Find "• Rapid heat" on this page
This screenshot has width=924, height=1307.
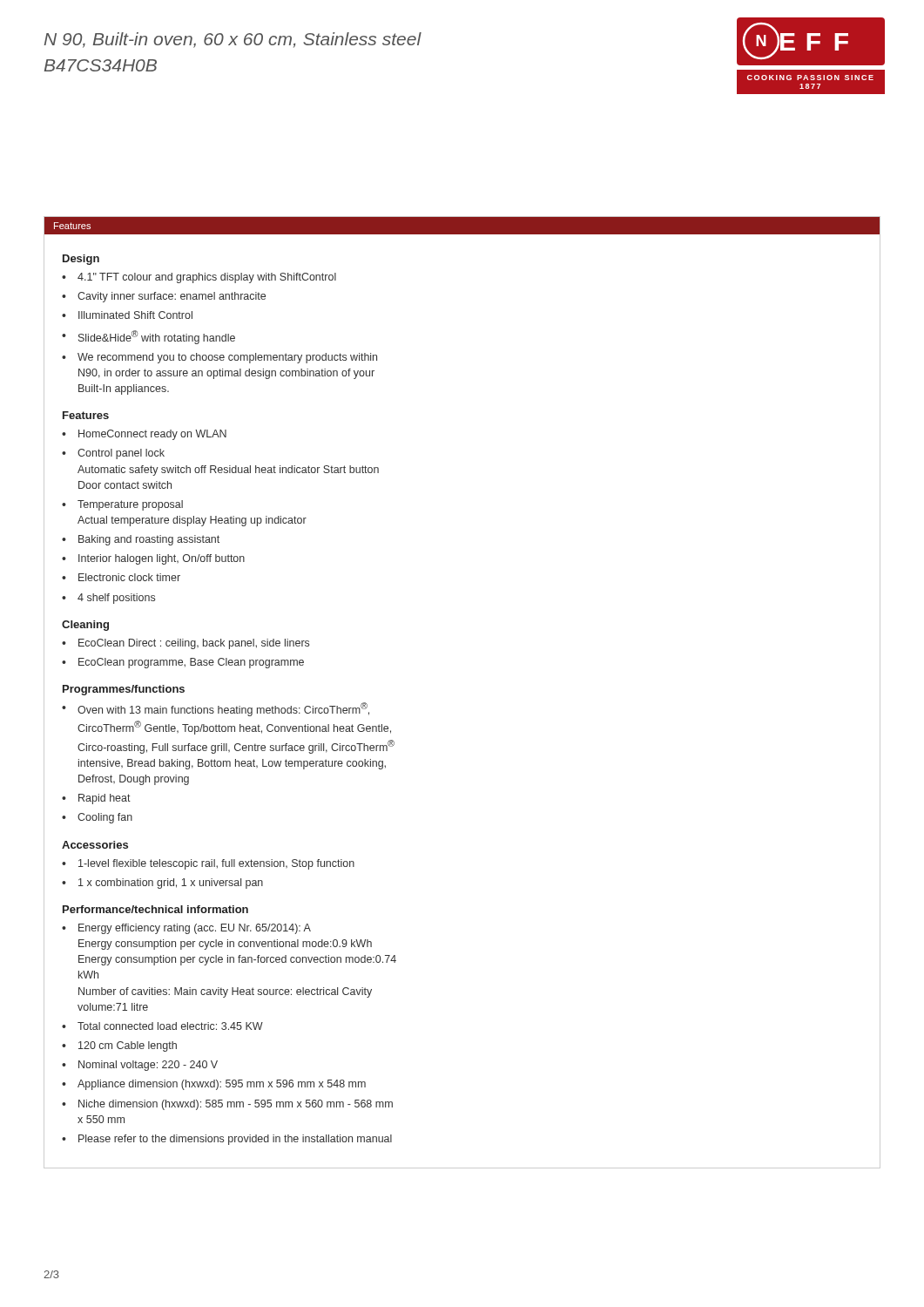click(x=96, y=799)
